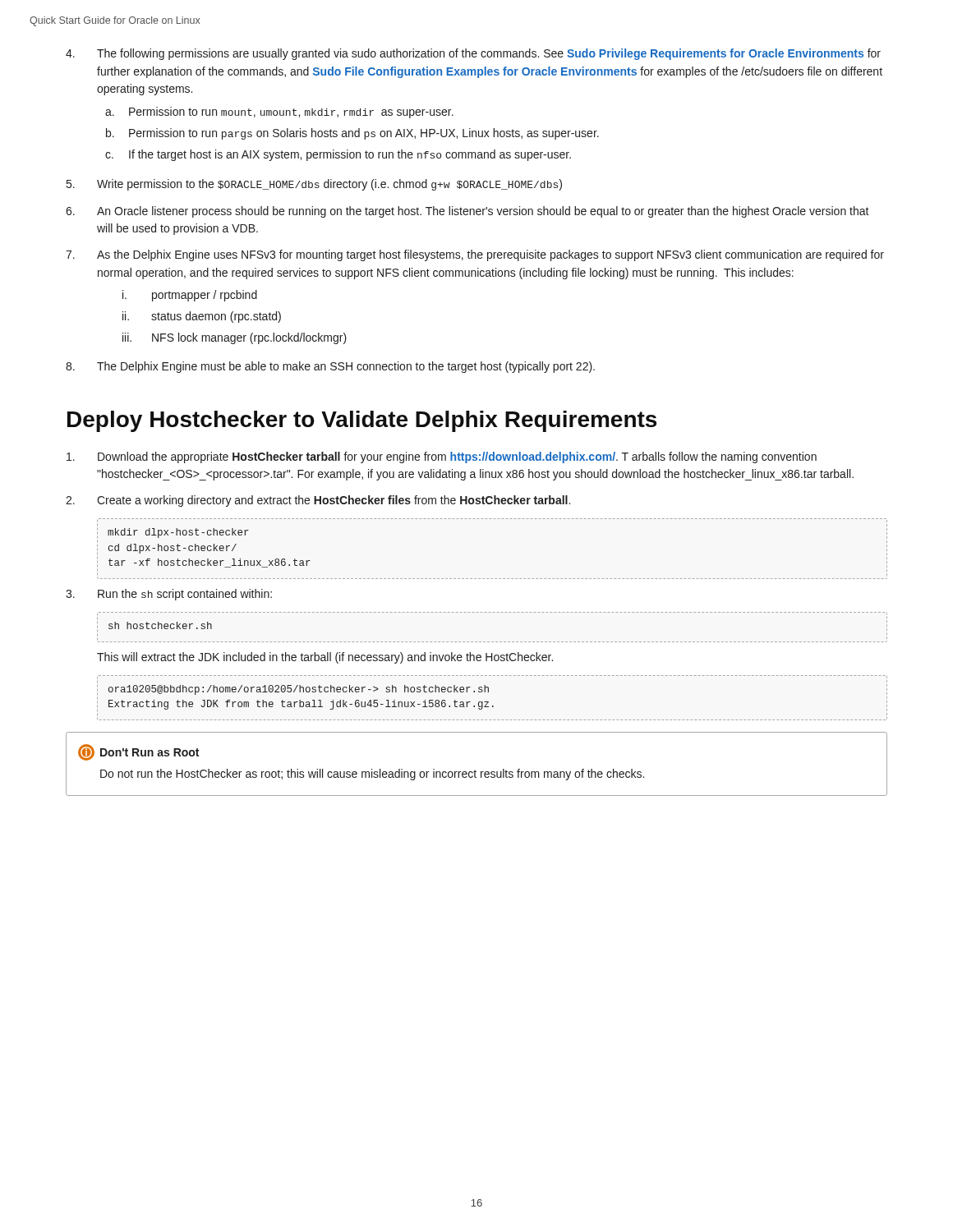The height and width of the screenshot is (1232, 953).
Task: Find the element starting "6. An Oracle listener process should"
Action: (x=476, y=220)
